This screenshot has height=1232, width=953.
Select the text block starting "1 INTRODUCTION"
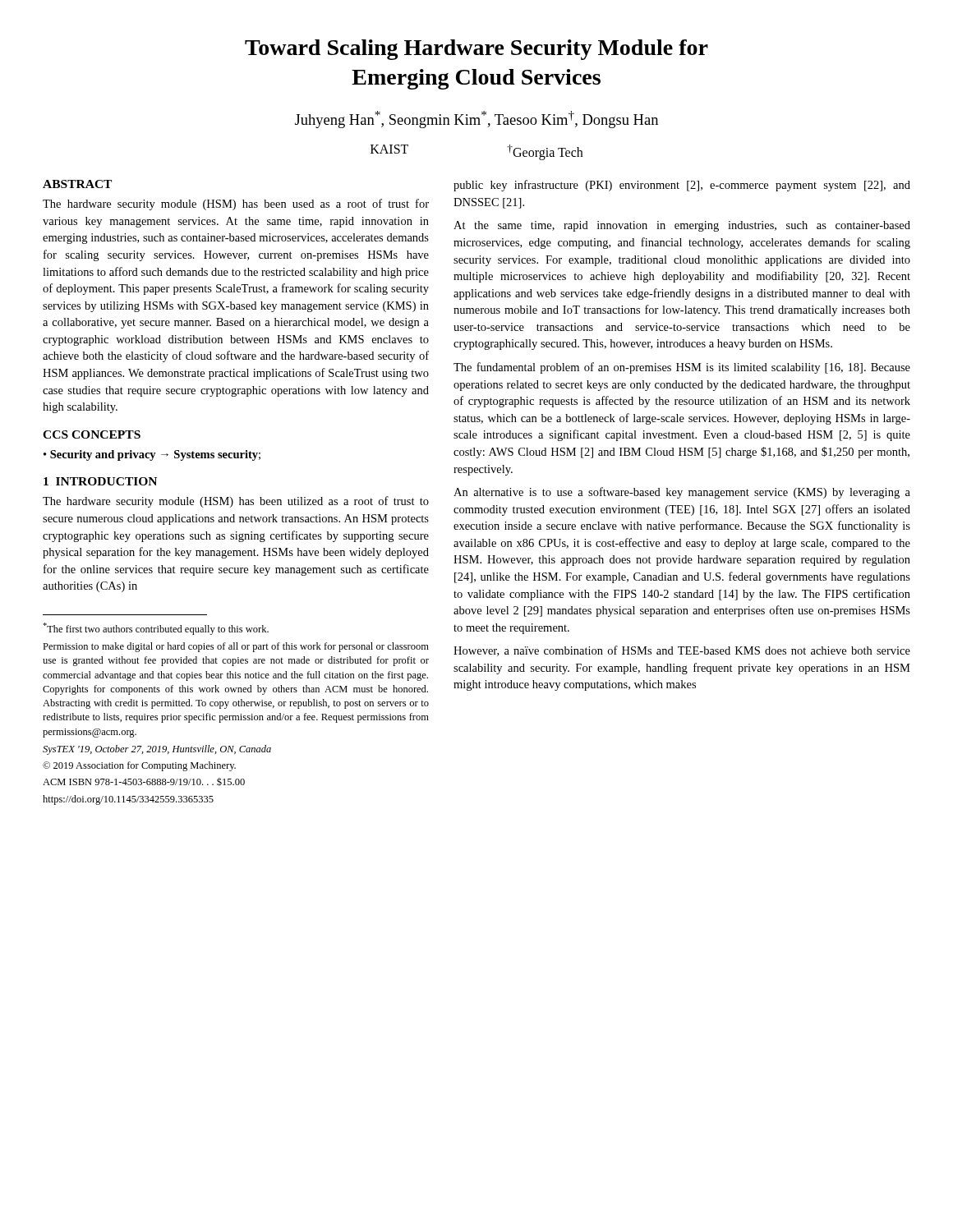click(100, 481)
